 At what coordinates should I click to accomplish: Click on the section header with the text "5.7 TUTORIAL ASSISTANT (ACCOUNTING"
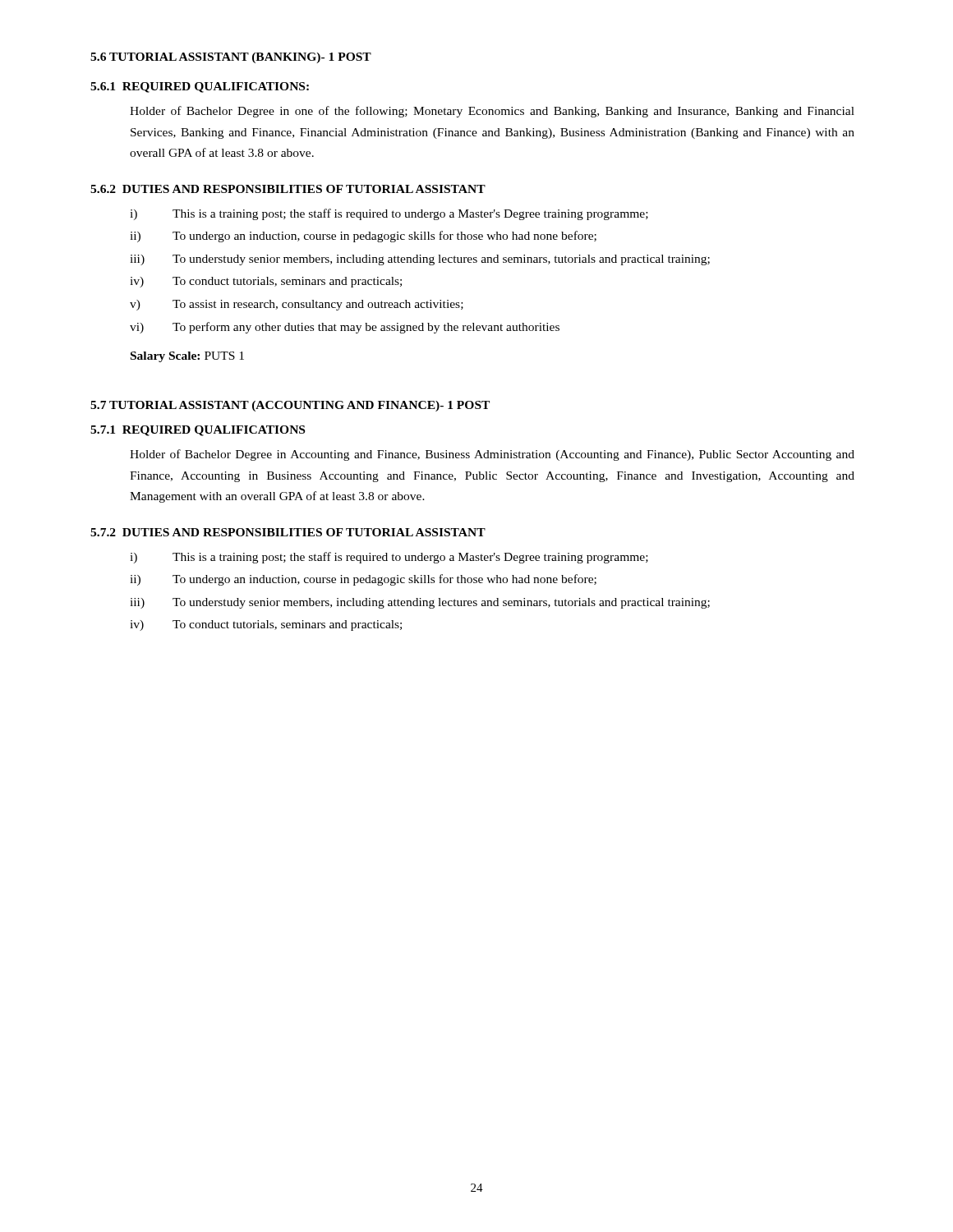click(x=290, y=405)
